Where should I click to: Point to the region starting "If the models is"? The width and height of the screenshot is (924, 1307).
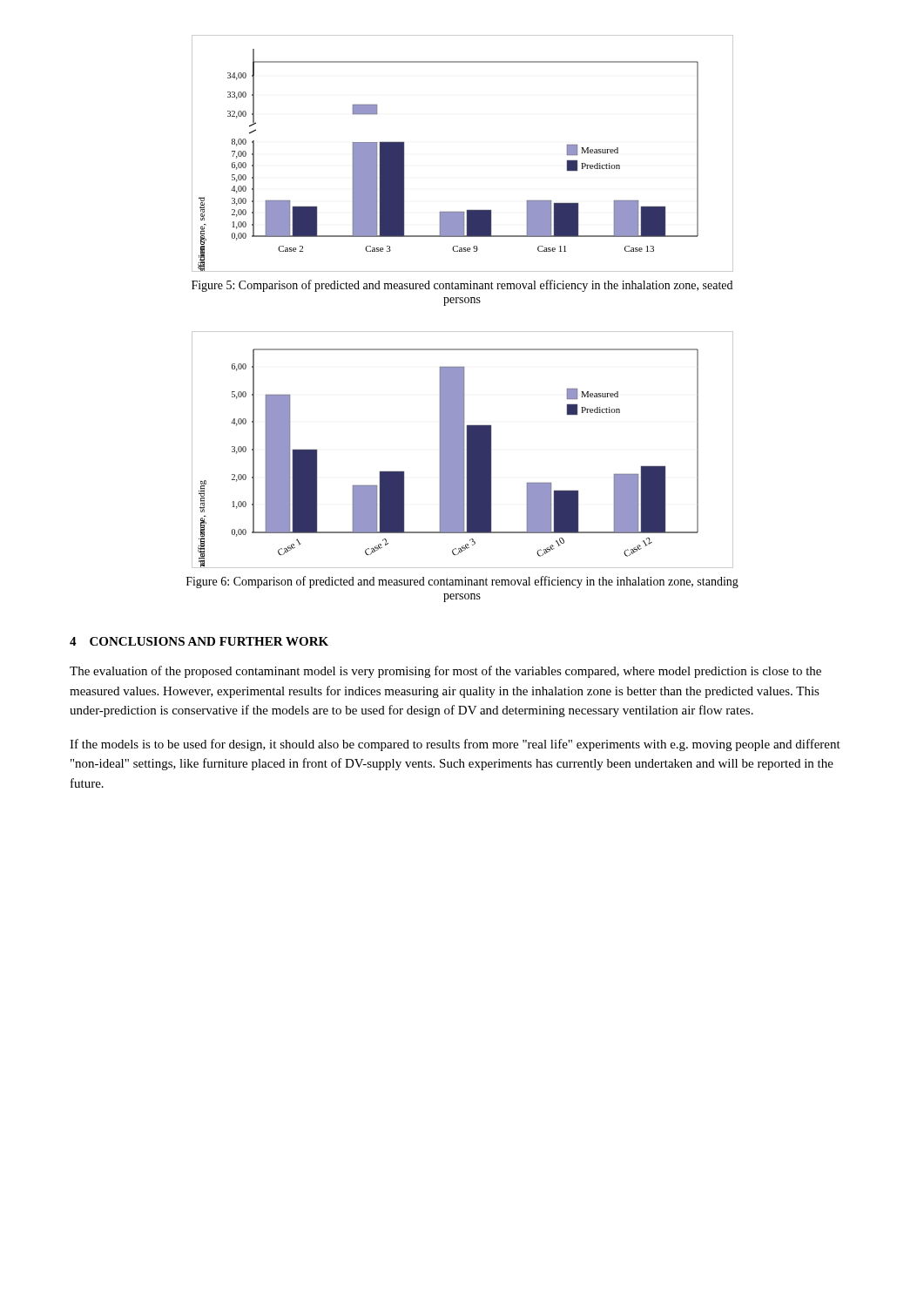[455, 763]
